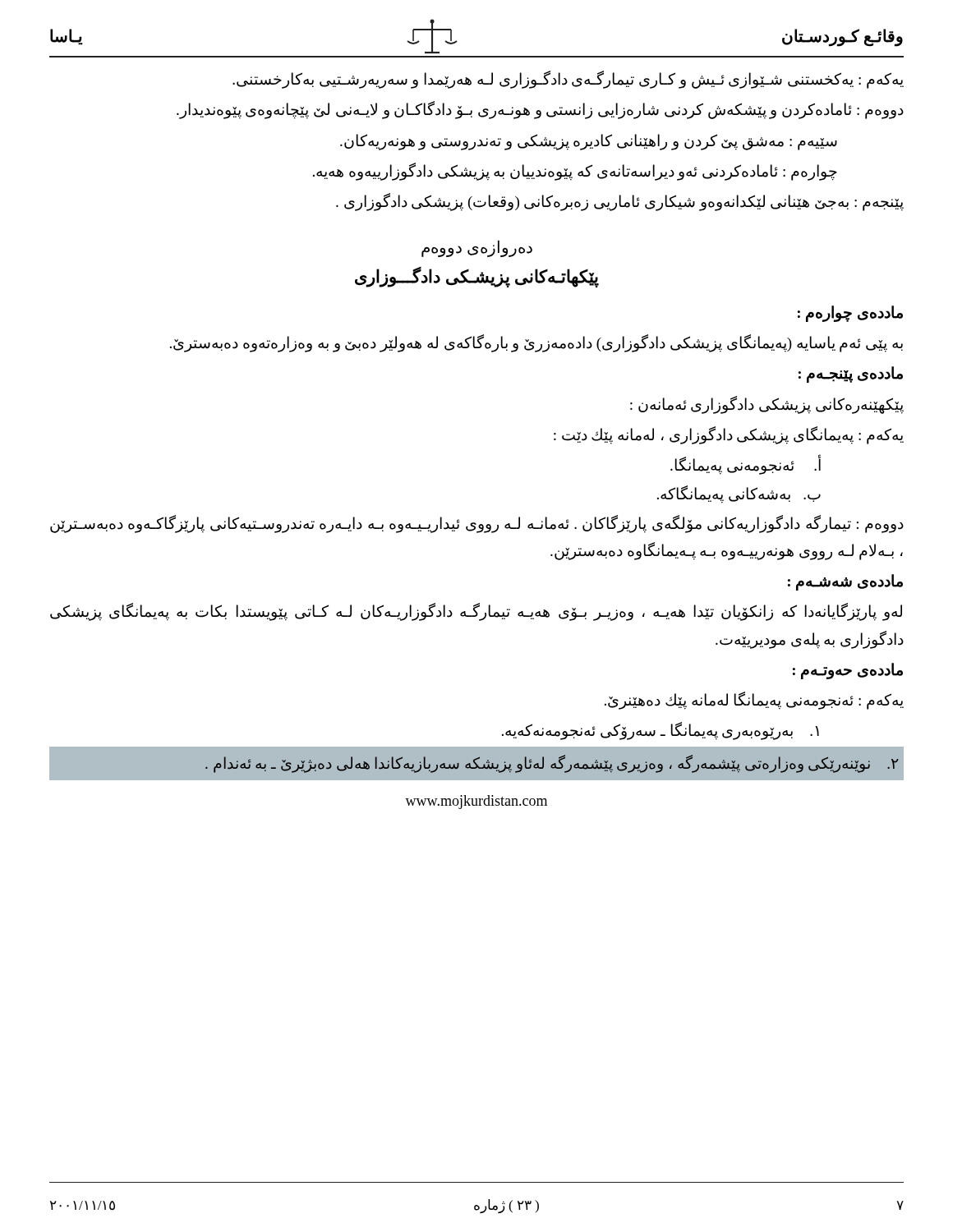Click on the text block with the text "لەو پارێزگايانەدا كە زانكۆيان تێدا ھەيـە"
Viewport: 953px width, 1232px height.
tap(476, 625)
